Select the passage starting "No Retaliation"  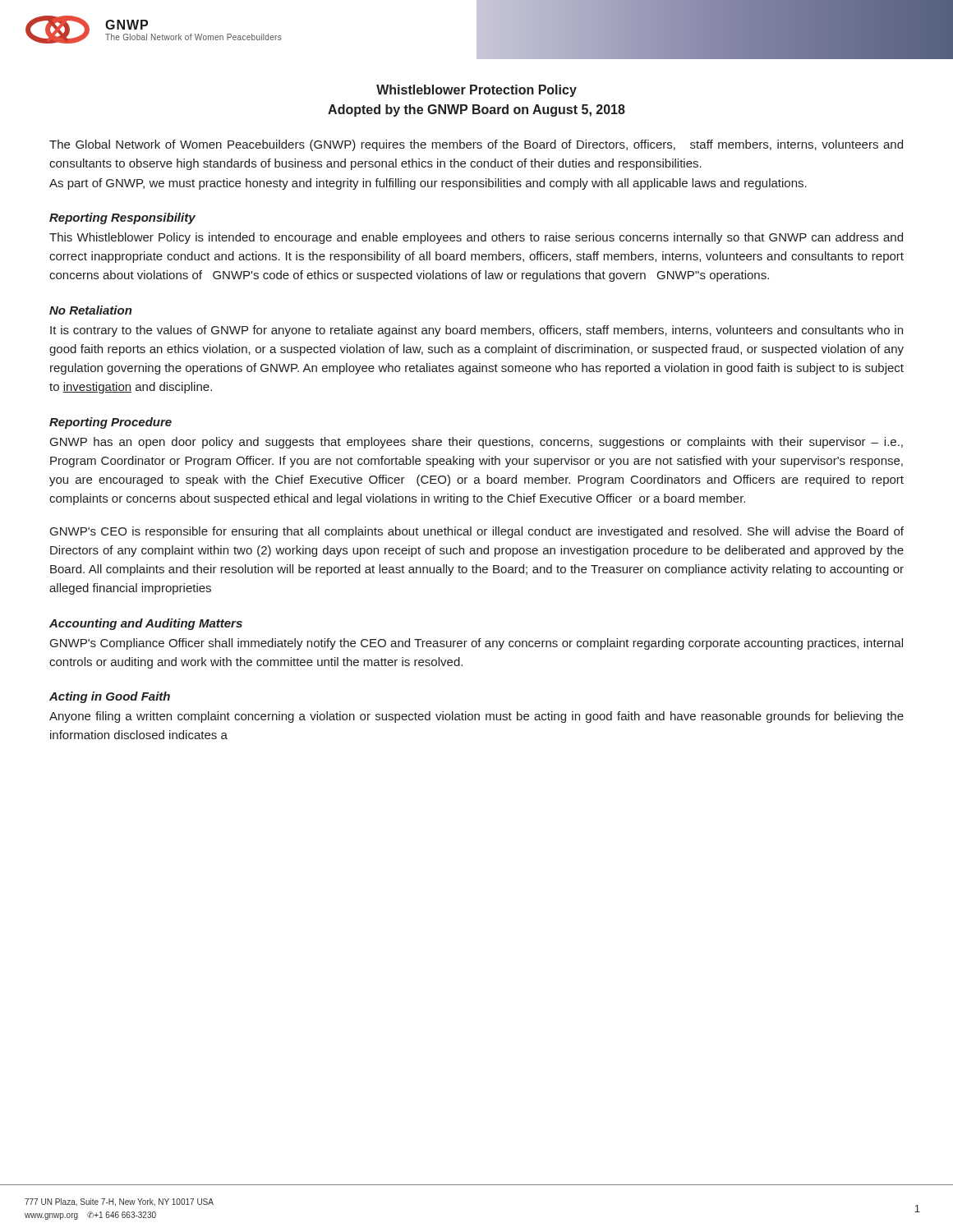click(91, 310)
